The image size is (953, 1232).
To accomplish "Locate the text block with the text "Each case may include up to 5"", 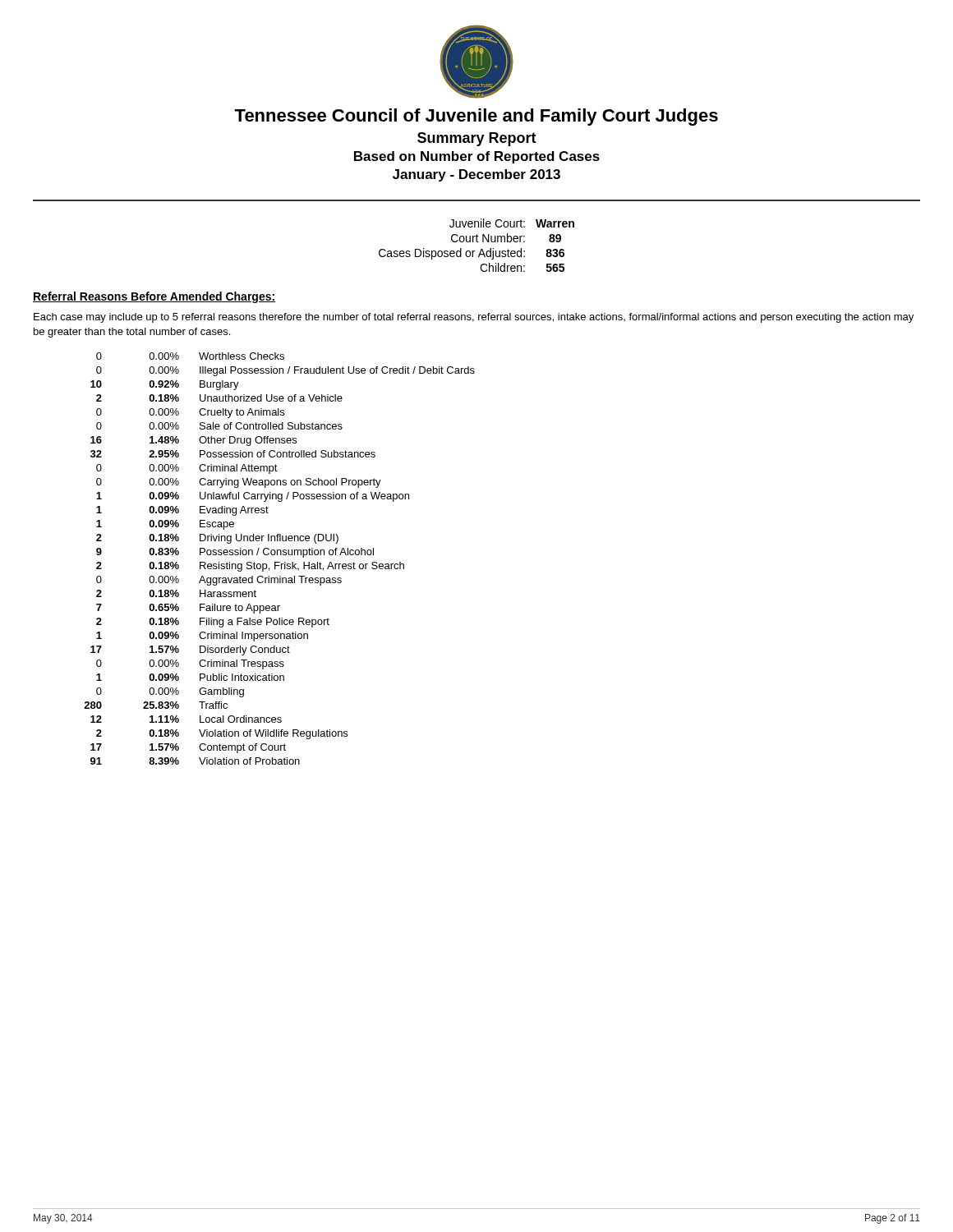I will coord(473,324).
